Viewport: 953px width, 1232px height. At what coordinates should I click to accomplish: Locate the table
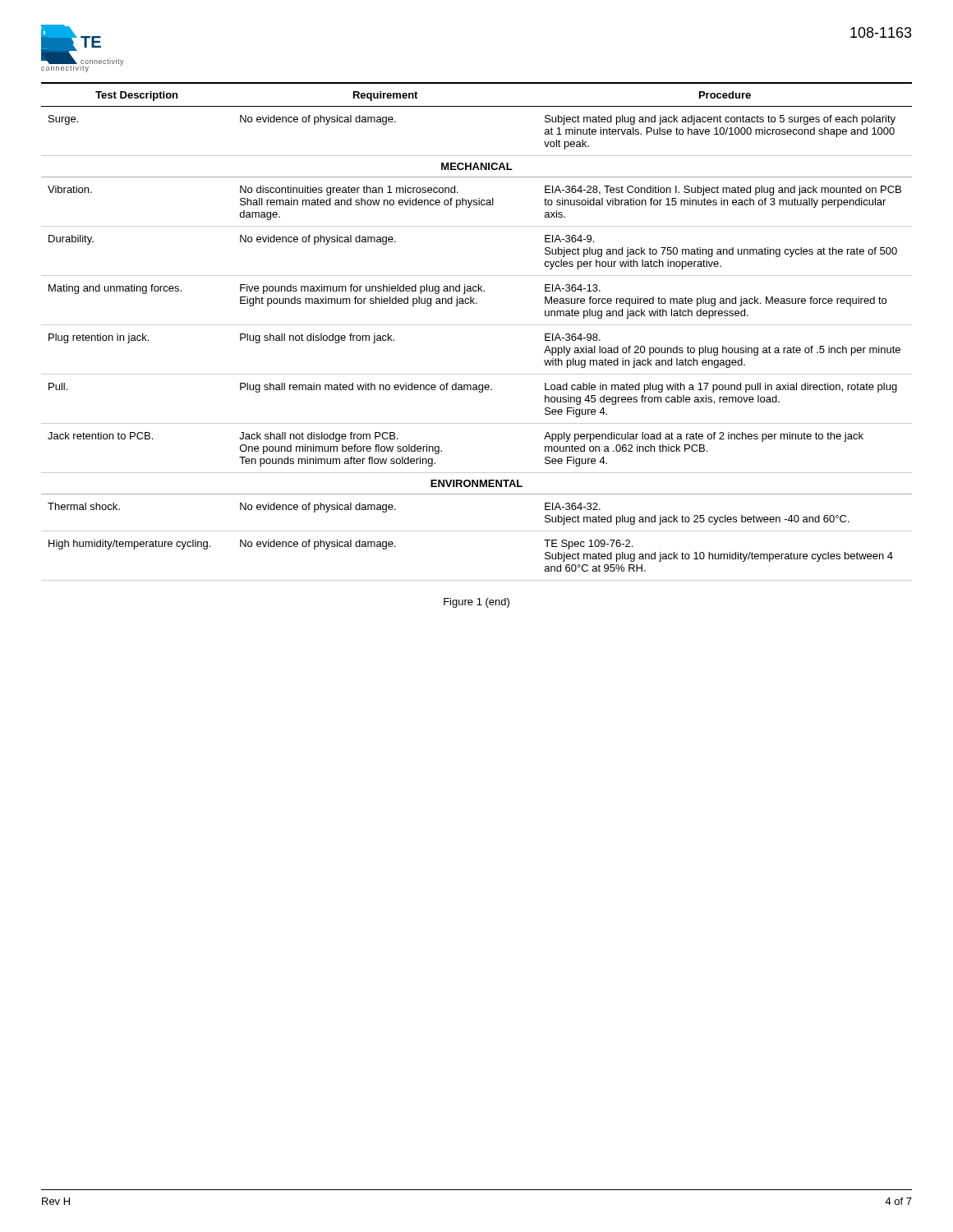coord(476,331)
